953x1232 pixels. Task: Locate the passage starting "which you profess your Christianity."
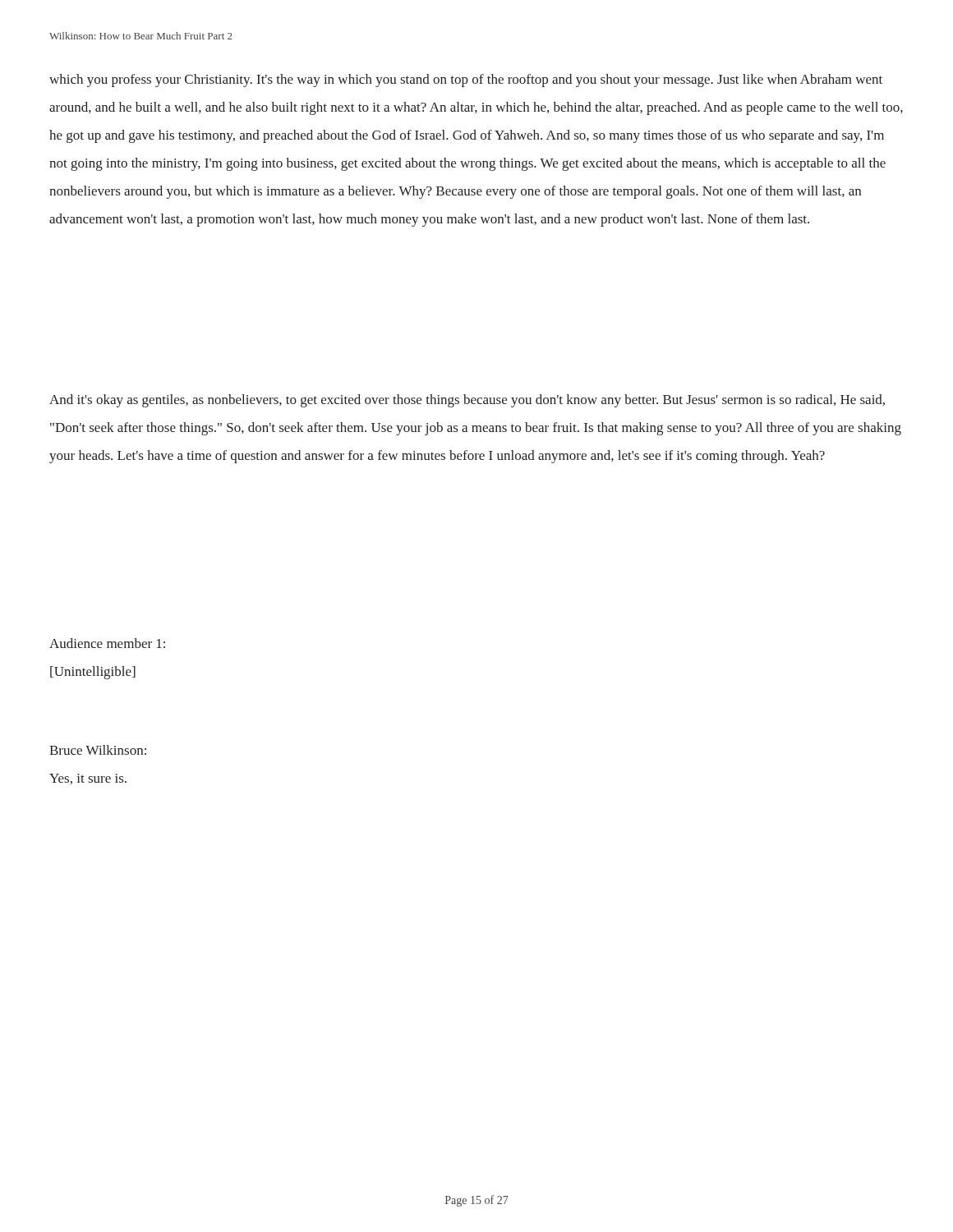(476, 149)
